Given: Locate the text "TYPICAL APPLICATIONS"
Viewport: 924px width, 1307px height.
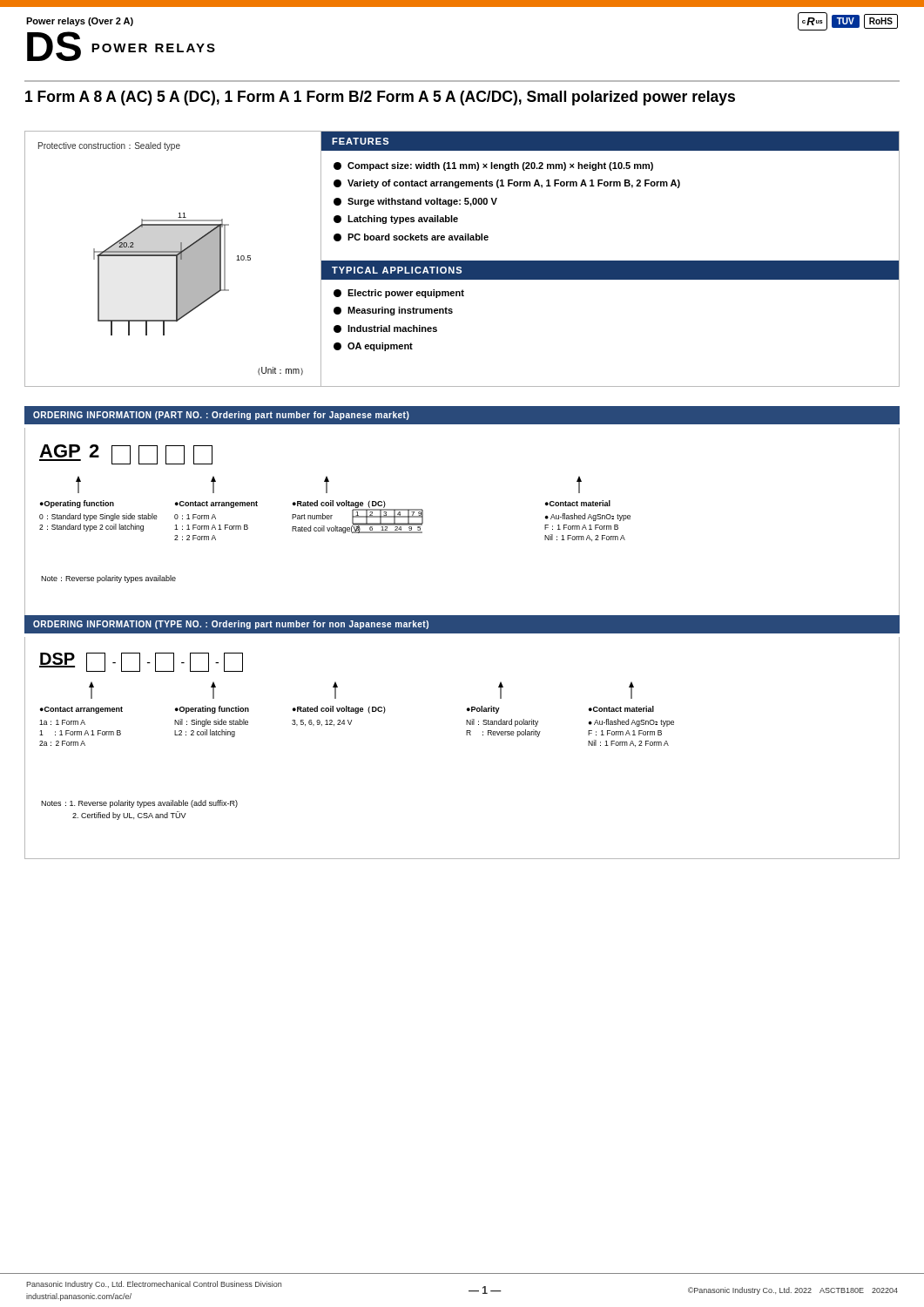Looking at the screenshot, I should click(397, 270).
